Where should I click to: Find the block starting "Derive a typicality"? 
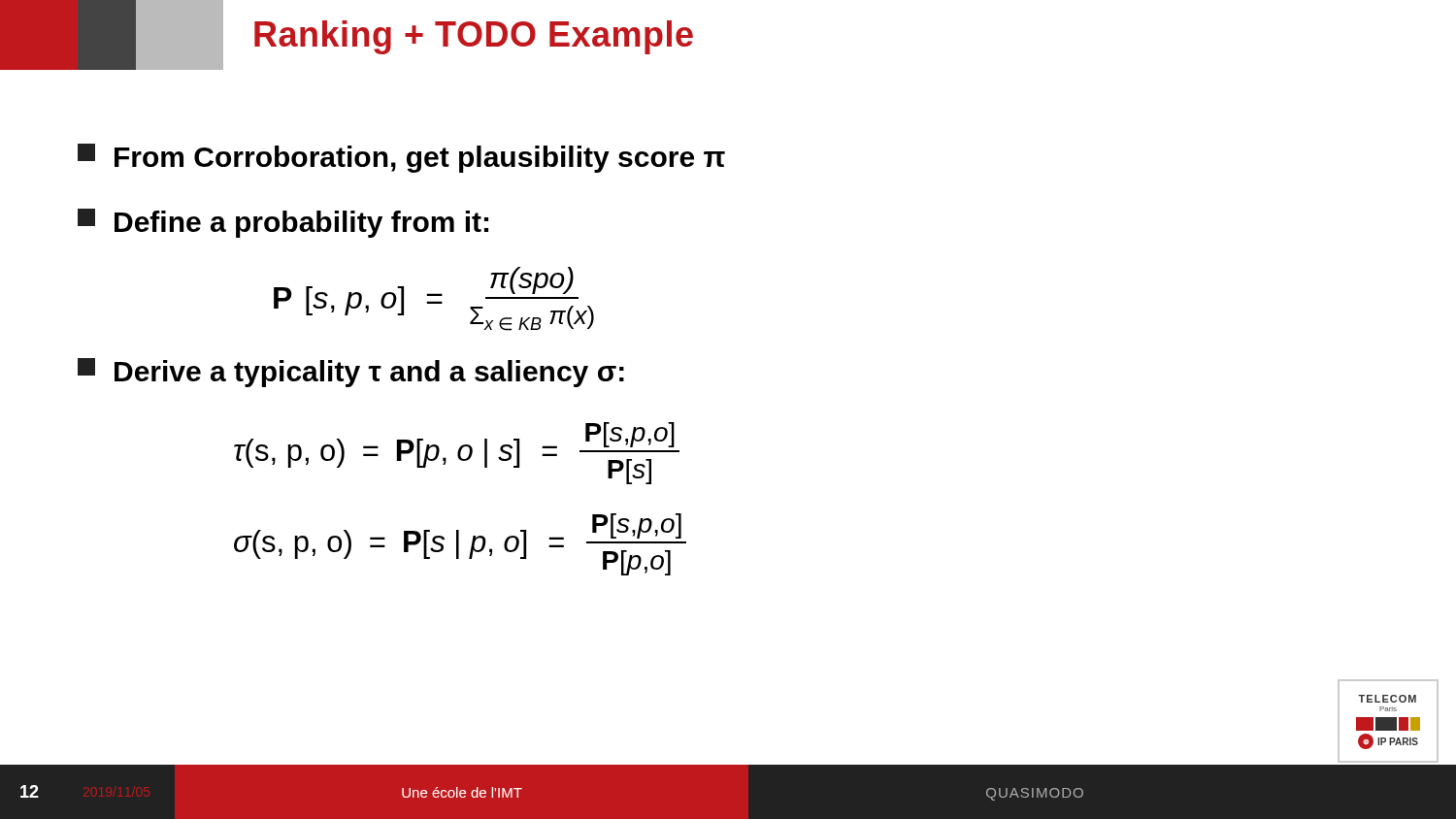(352, 371)
